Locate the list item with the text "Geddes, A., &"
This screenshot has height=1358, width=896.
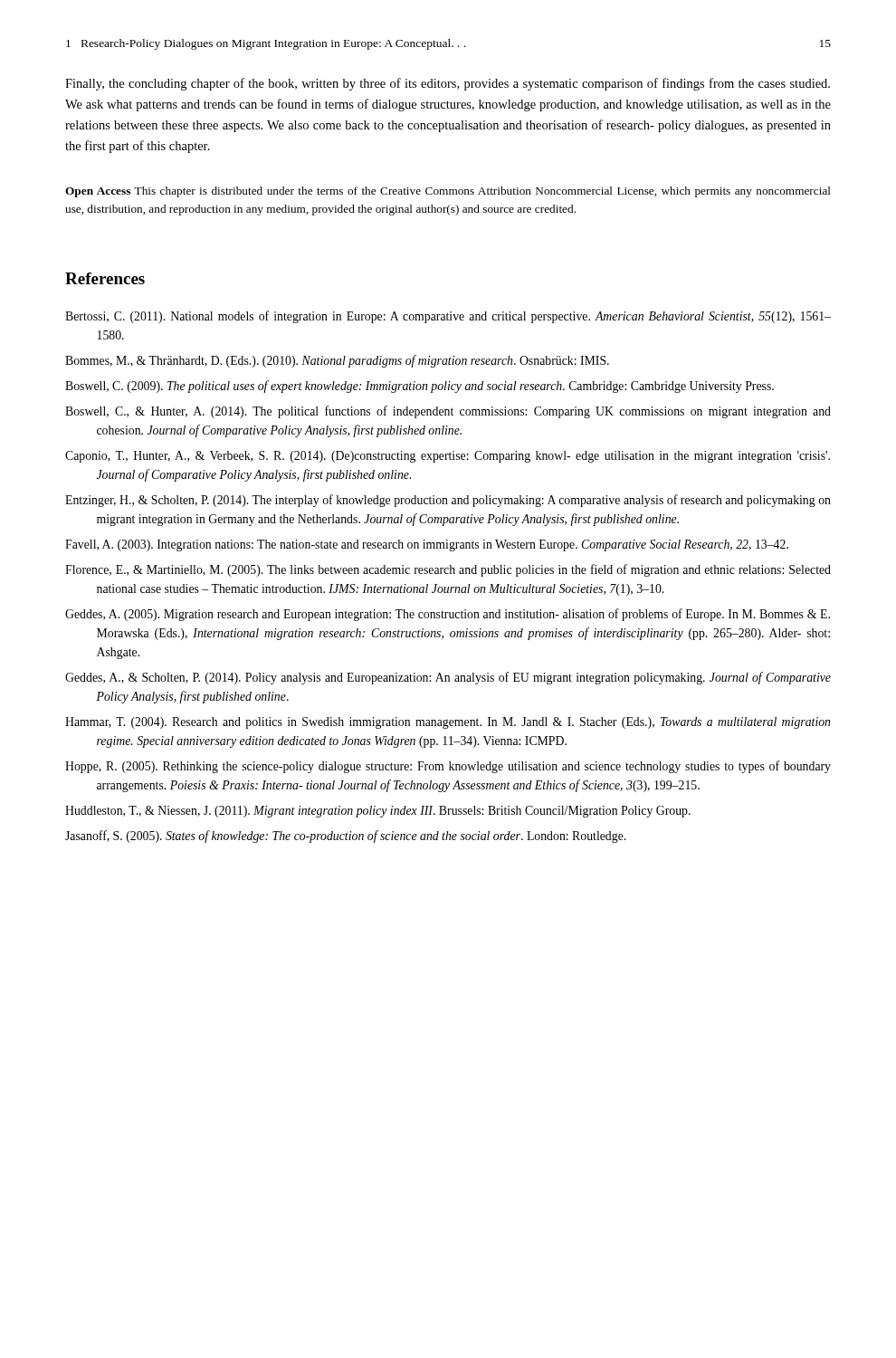[448, 687]
